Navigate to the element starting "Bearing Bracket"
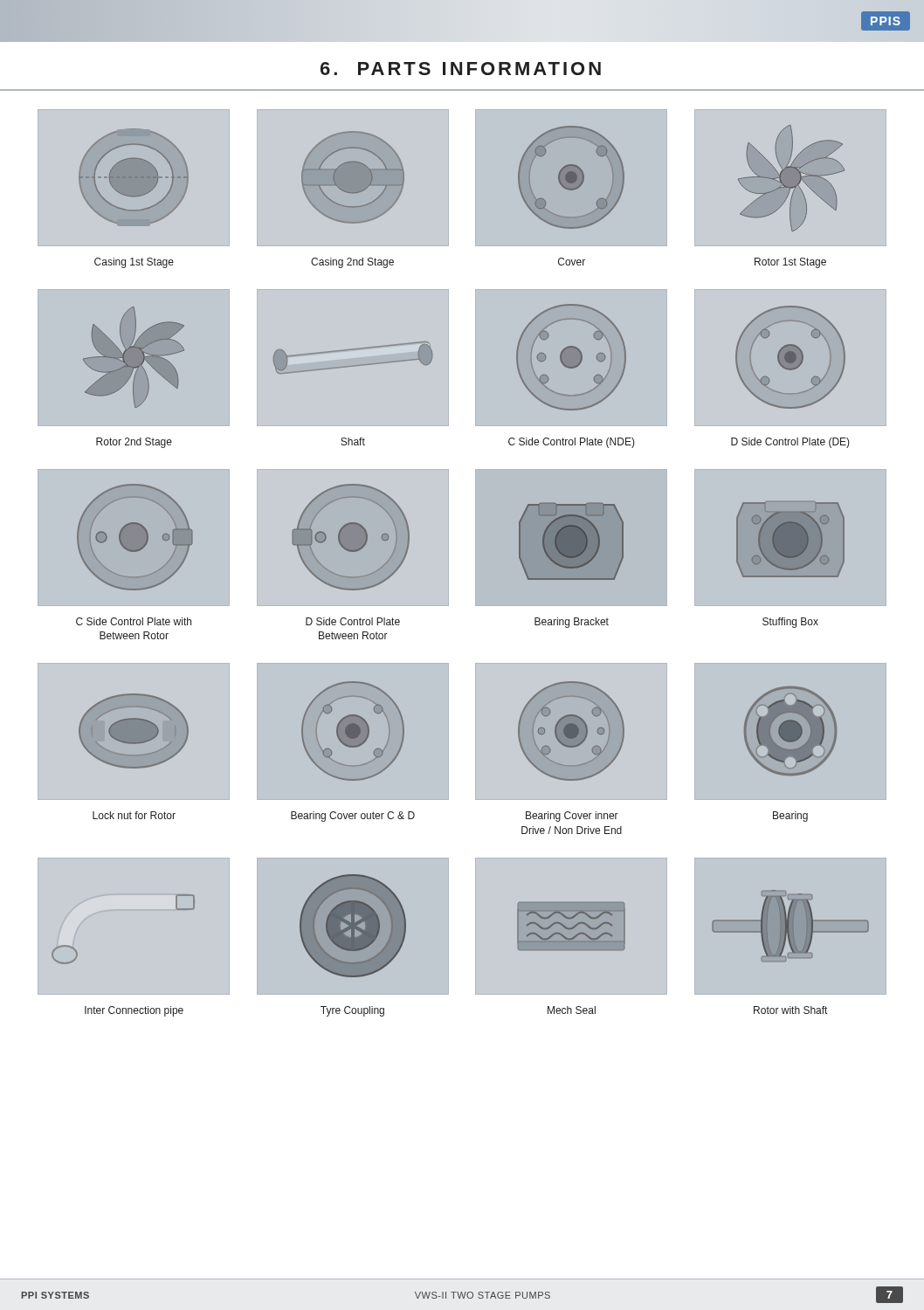 571,621
